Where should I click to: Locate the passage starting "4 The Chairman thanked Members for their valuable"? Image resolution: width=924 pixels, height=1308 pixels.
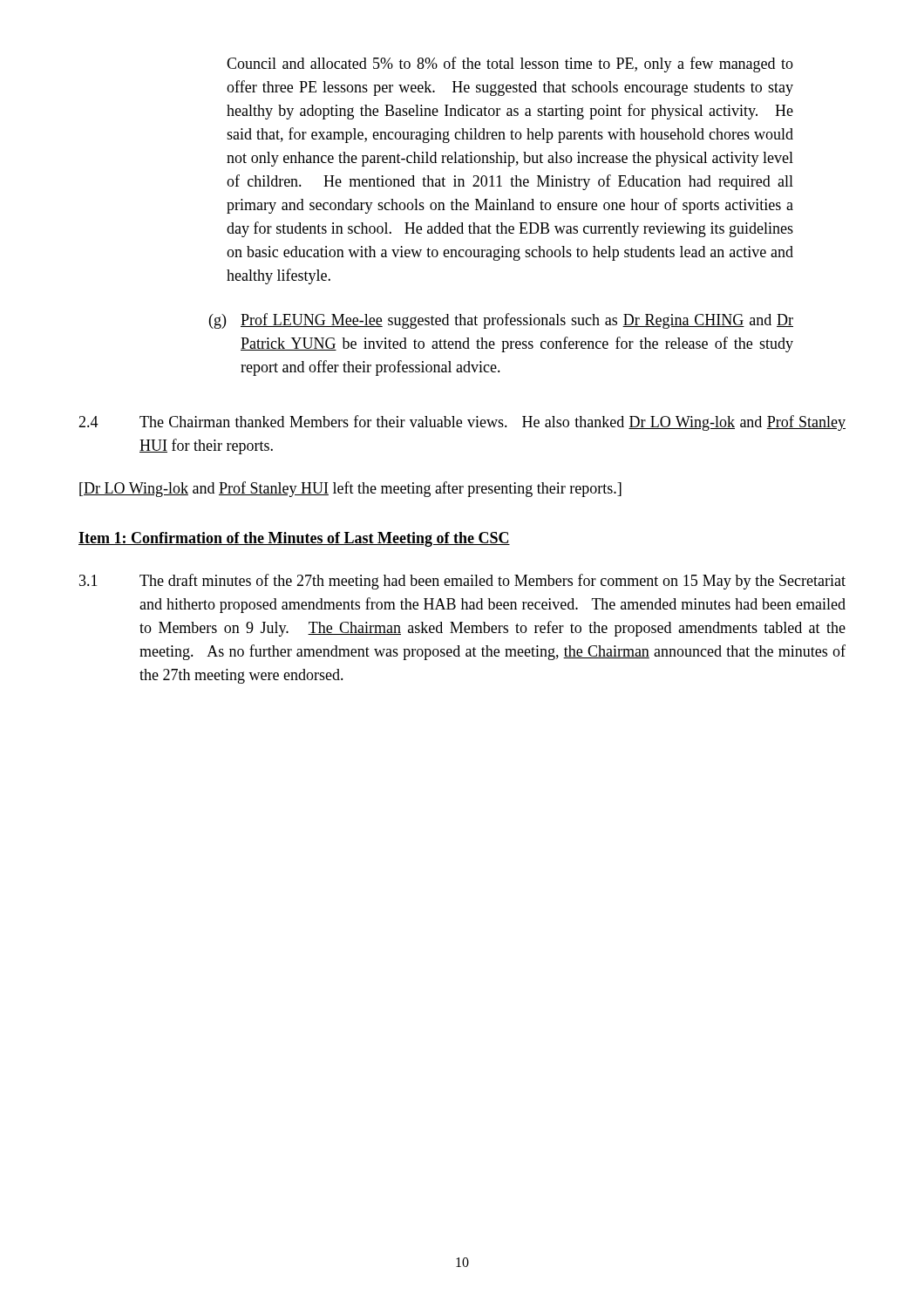click(x=462, y=434)
